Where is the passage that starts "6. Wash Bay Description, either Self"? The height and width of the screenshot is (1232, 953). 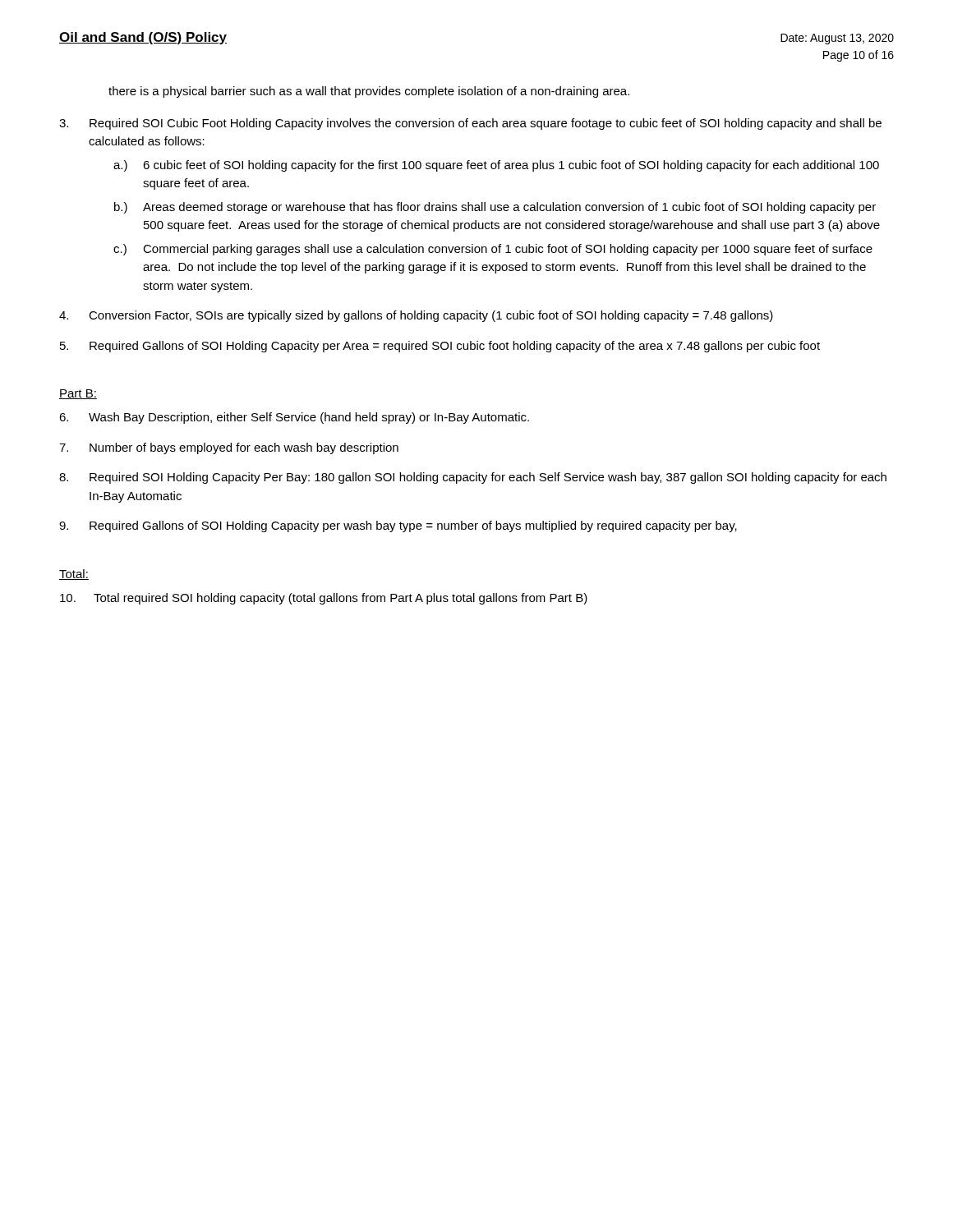[x=476, y=417]
